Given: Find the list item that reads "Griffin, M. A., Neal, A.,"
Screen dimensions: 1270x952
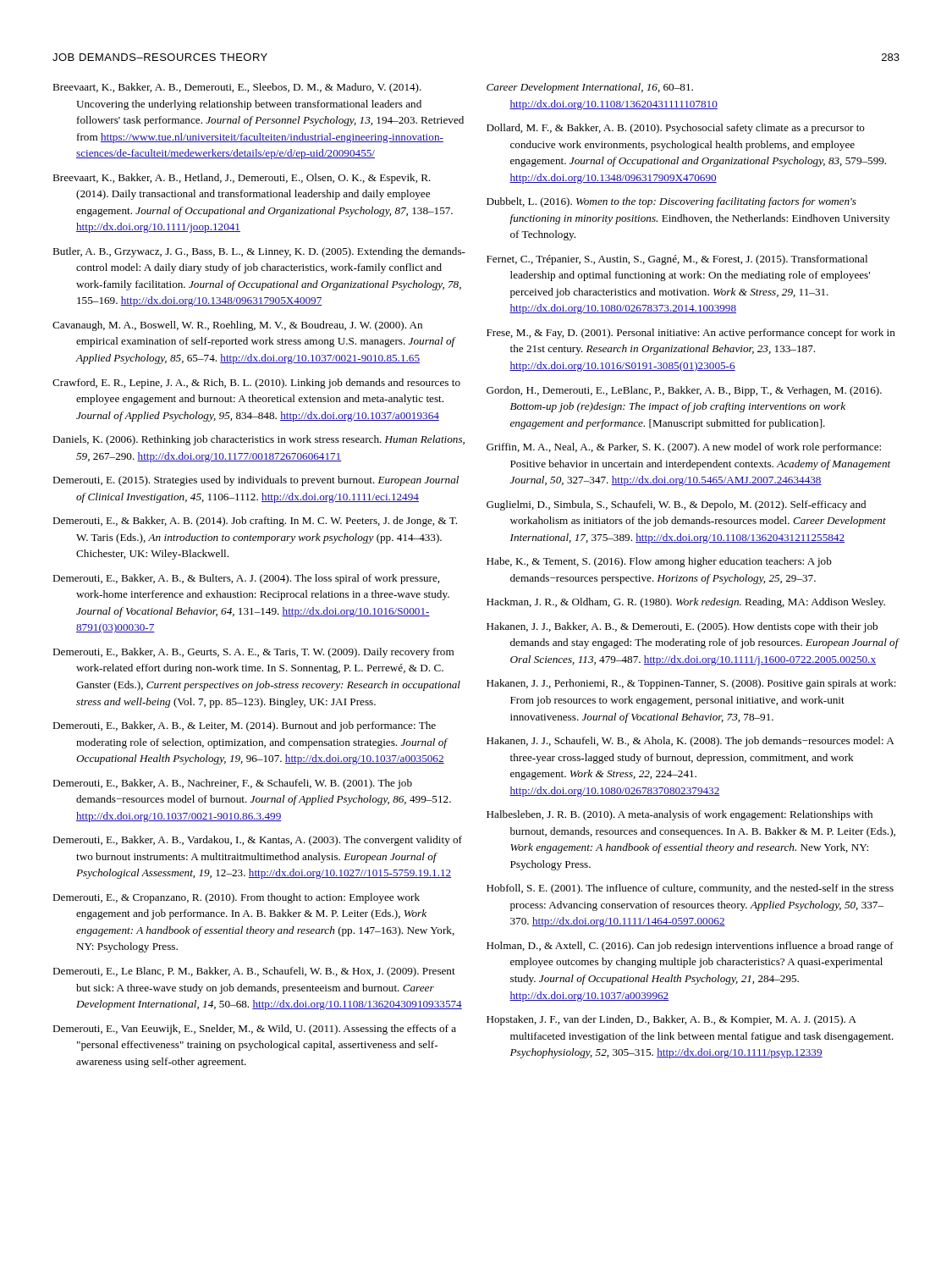Looking at the screenshot, I should coord(688,463).
